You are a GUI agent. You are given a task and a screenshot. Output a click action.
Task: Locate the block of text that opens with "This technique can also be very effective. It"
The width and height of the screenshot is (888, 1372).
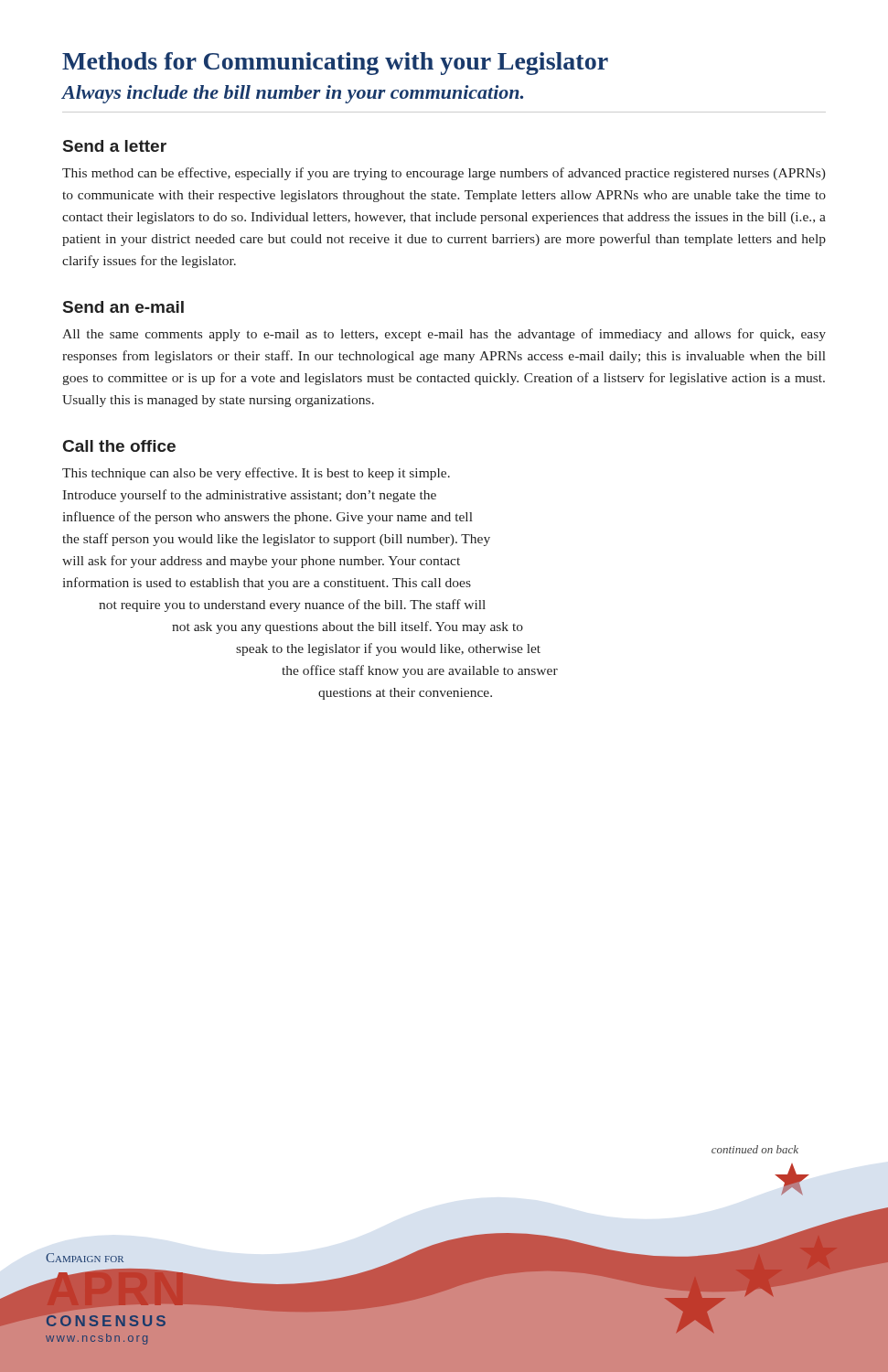444,584
